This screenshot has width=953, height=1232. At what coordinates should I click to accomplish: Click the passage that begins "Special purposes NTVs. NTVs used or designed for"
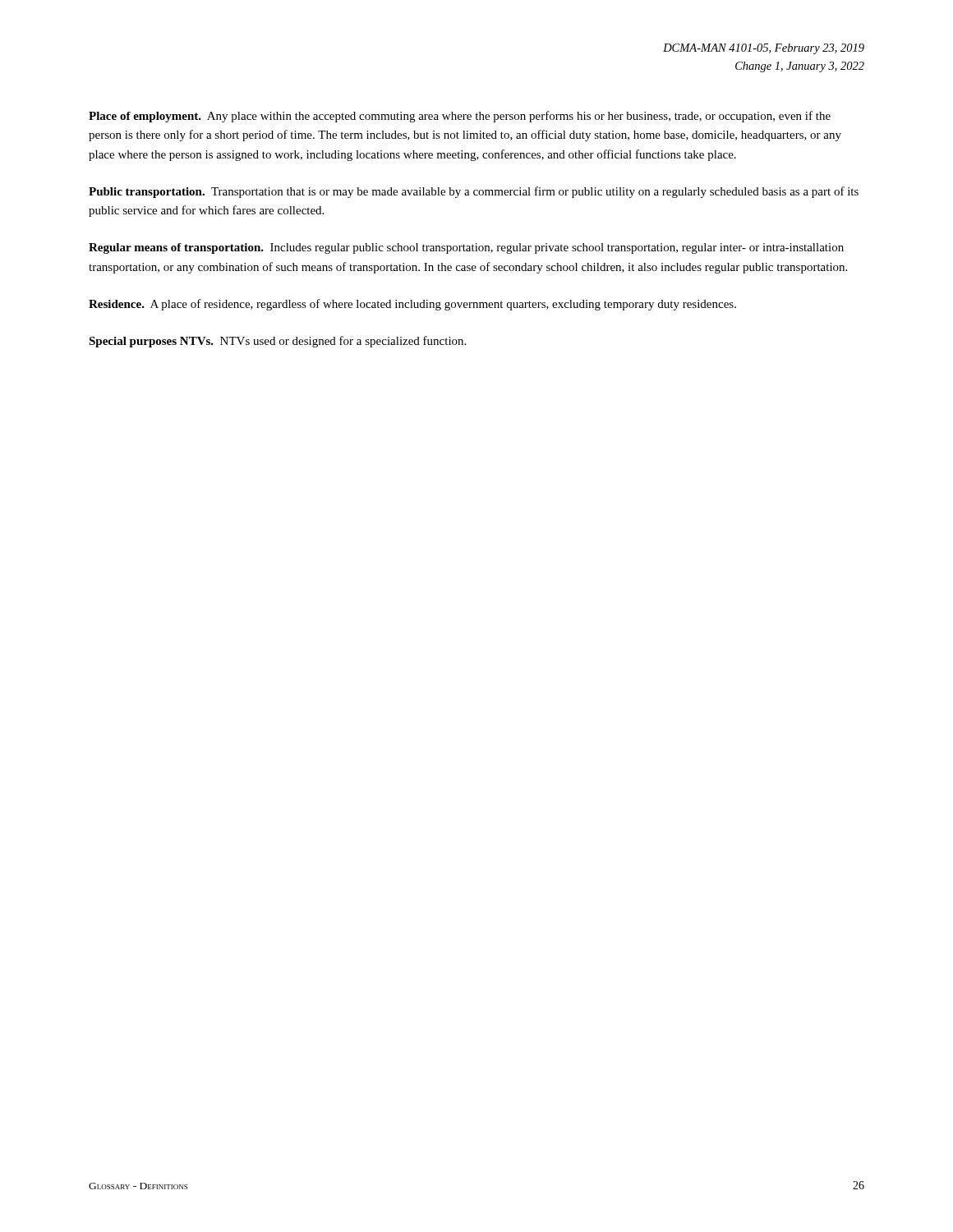[x=278, y=341]
